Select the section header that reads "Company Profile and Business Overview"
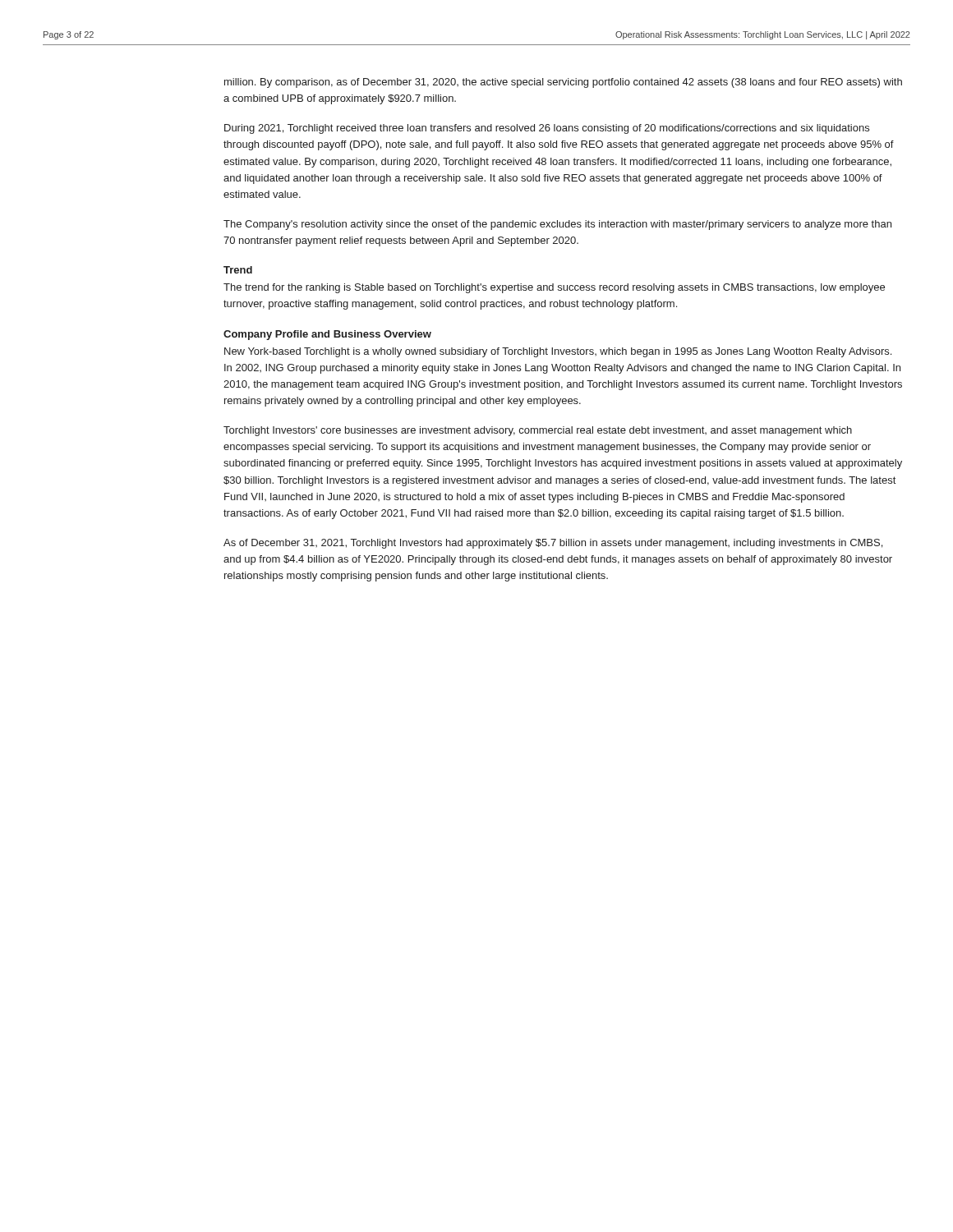The width and height of the screenshot is (953, 1232). pos(327,334)
